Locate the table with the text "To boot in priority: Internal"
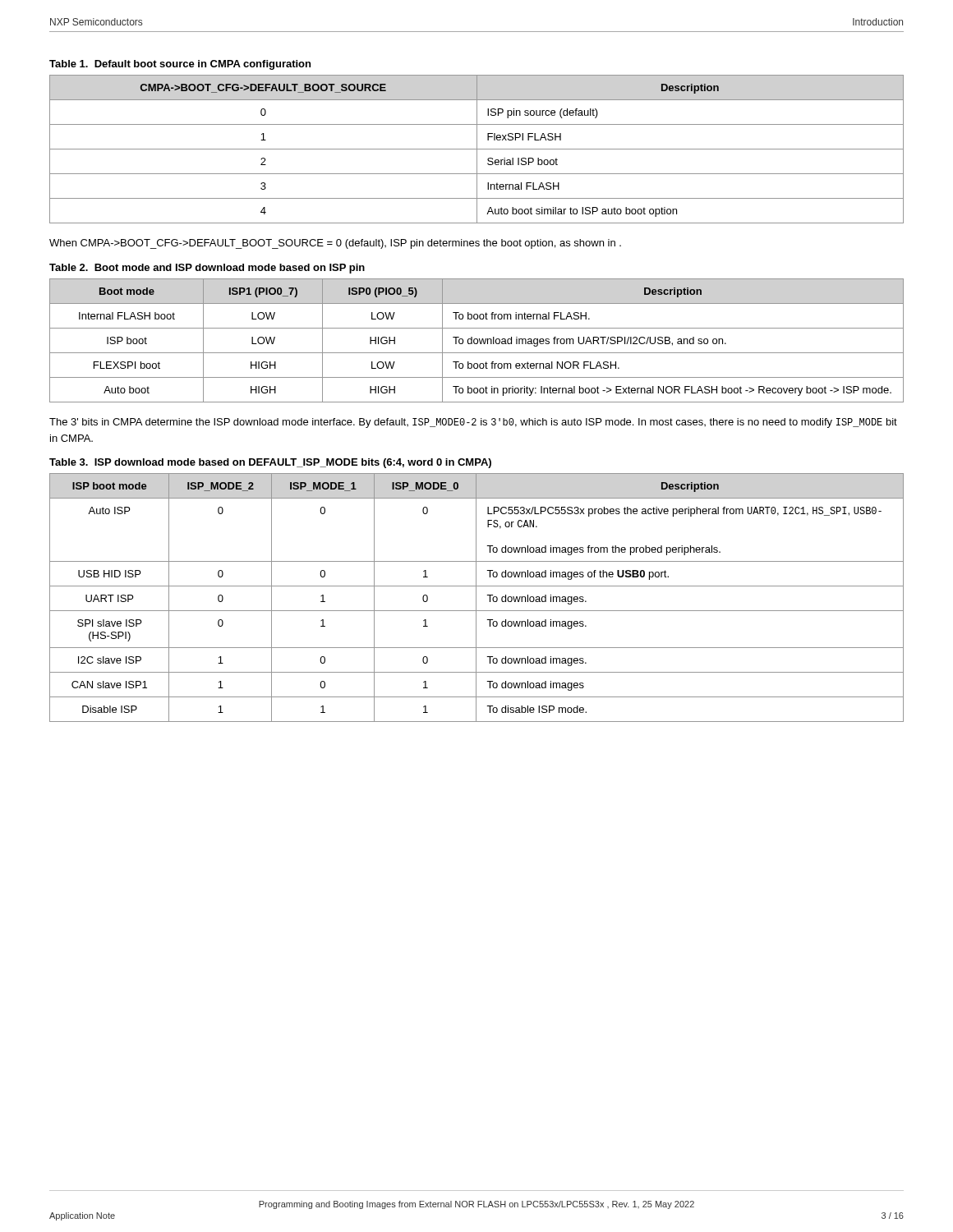The height and width of the screenshot is (1232, 953). 476,340
